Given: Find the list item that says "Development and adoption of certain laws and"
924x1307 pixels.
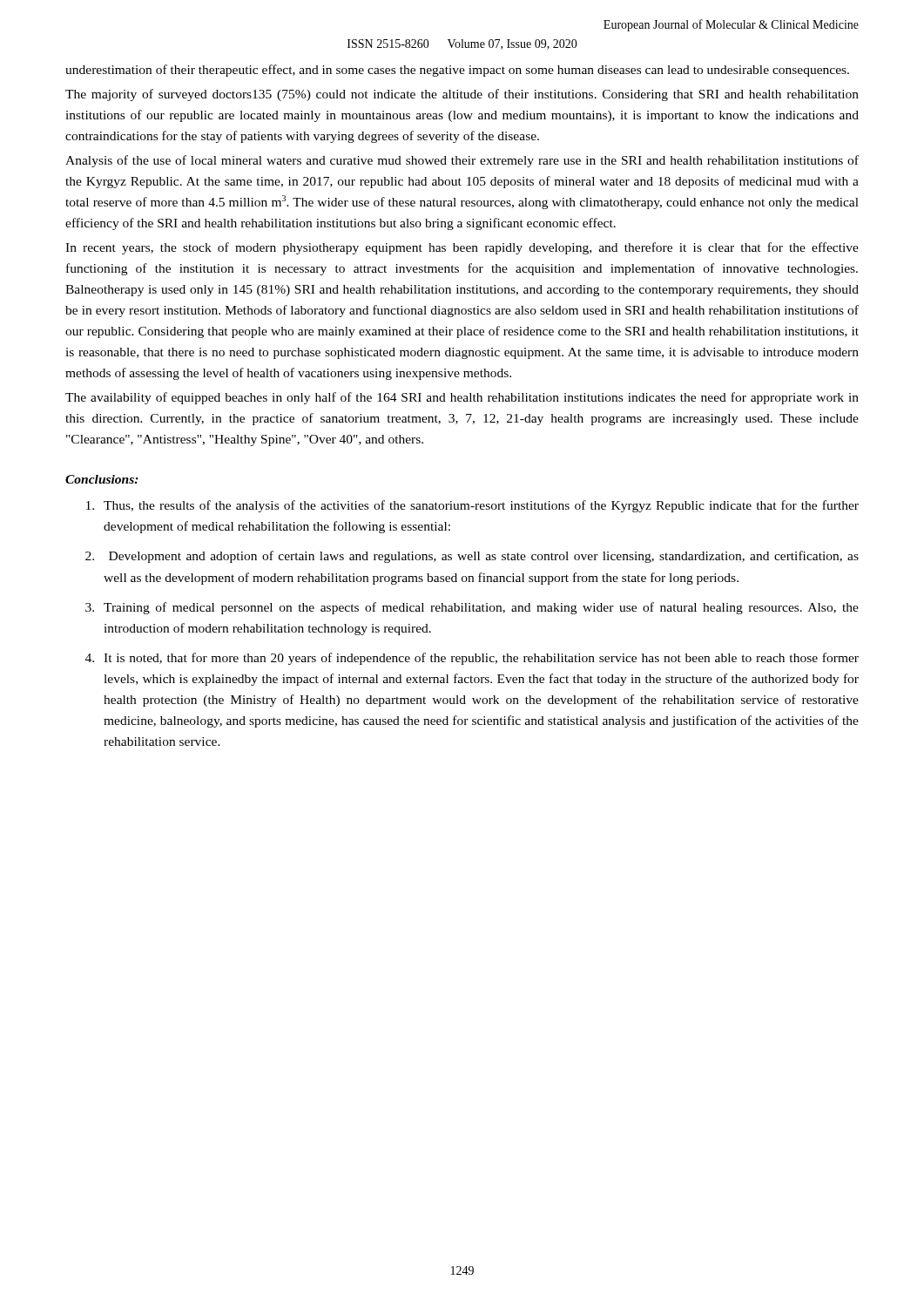Looking at the screenshot, I should (x=481, y=566).
